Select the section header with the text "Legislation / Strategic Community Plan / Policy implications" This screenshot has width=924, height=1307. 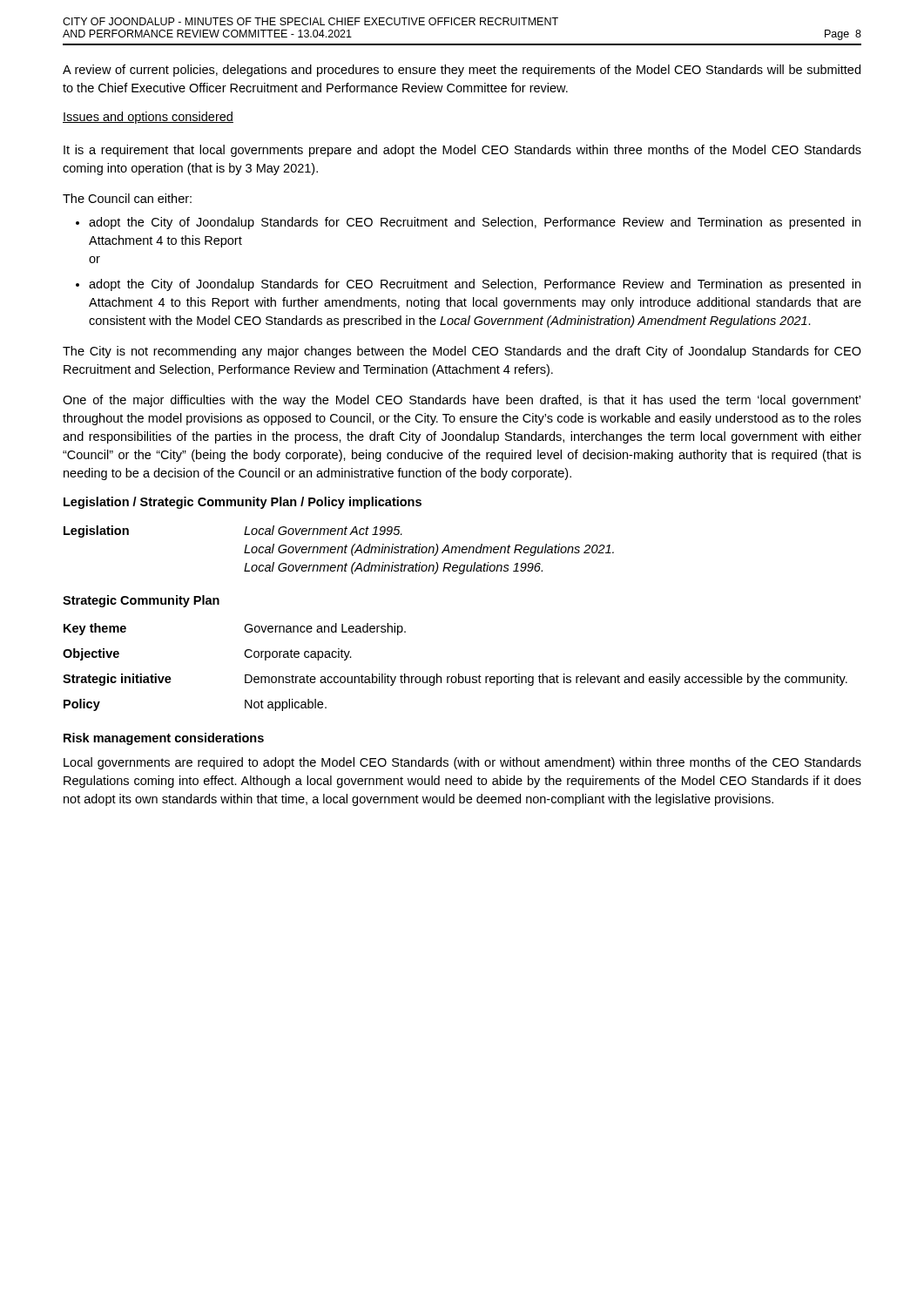tap(242, 502)
